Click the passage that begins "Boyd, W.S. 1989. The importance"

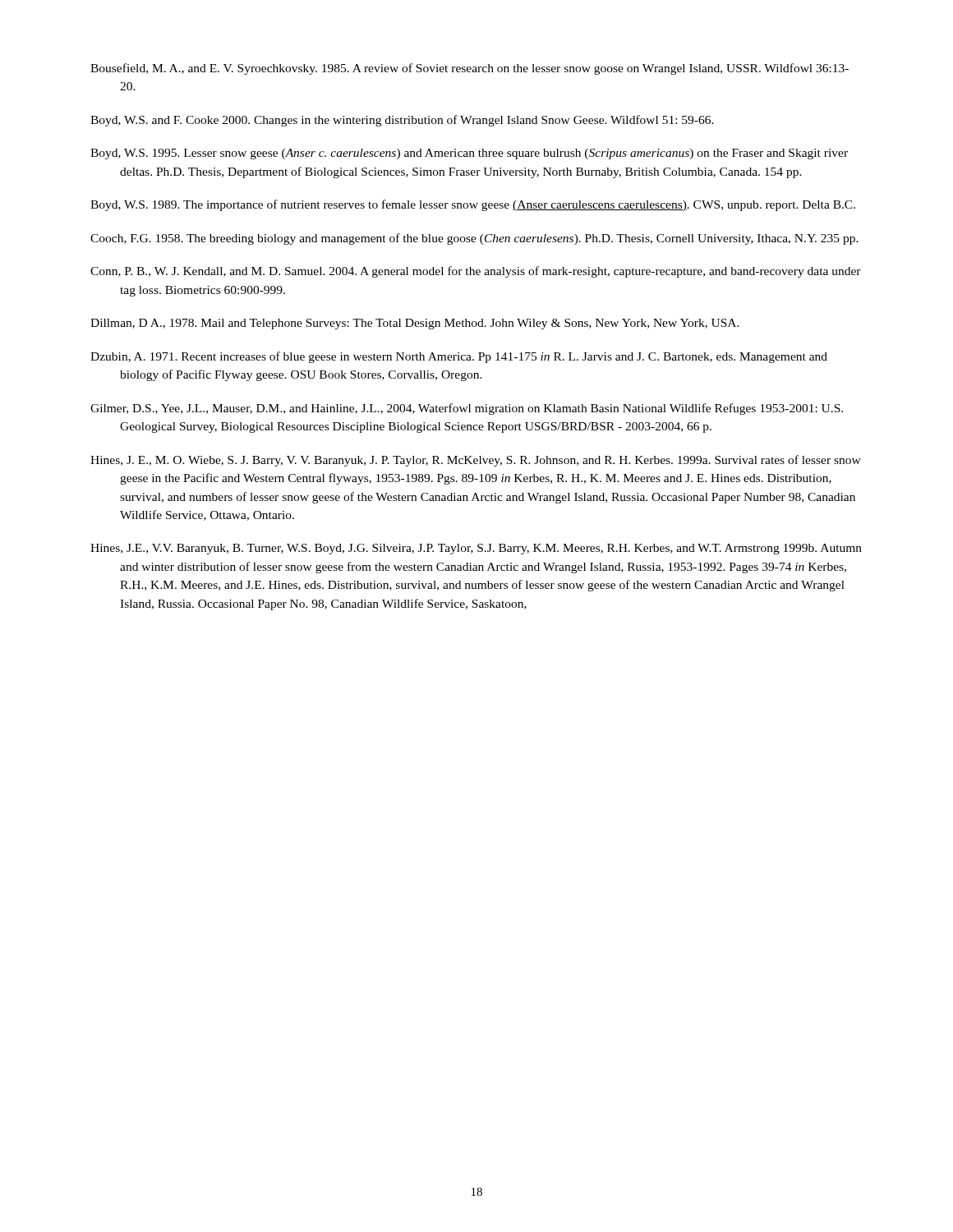(x=473, y=204)
